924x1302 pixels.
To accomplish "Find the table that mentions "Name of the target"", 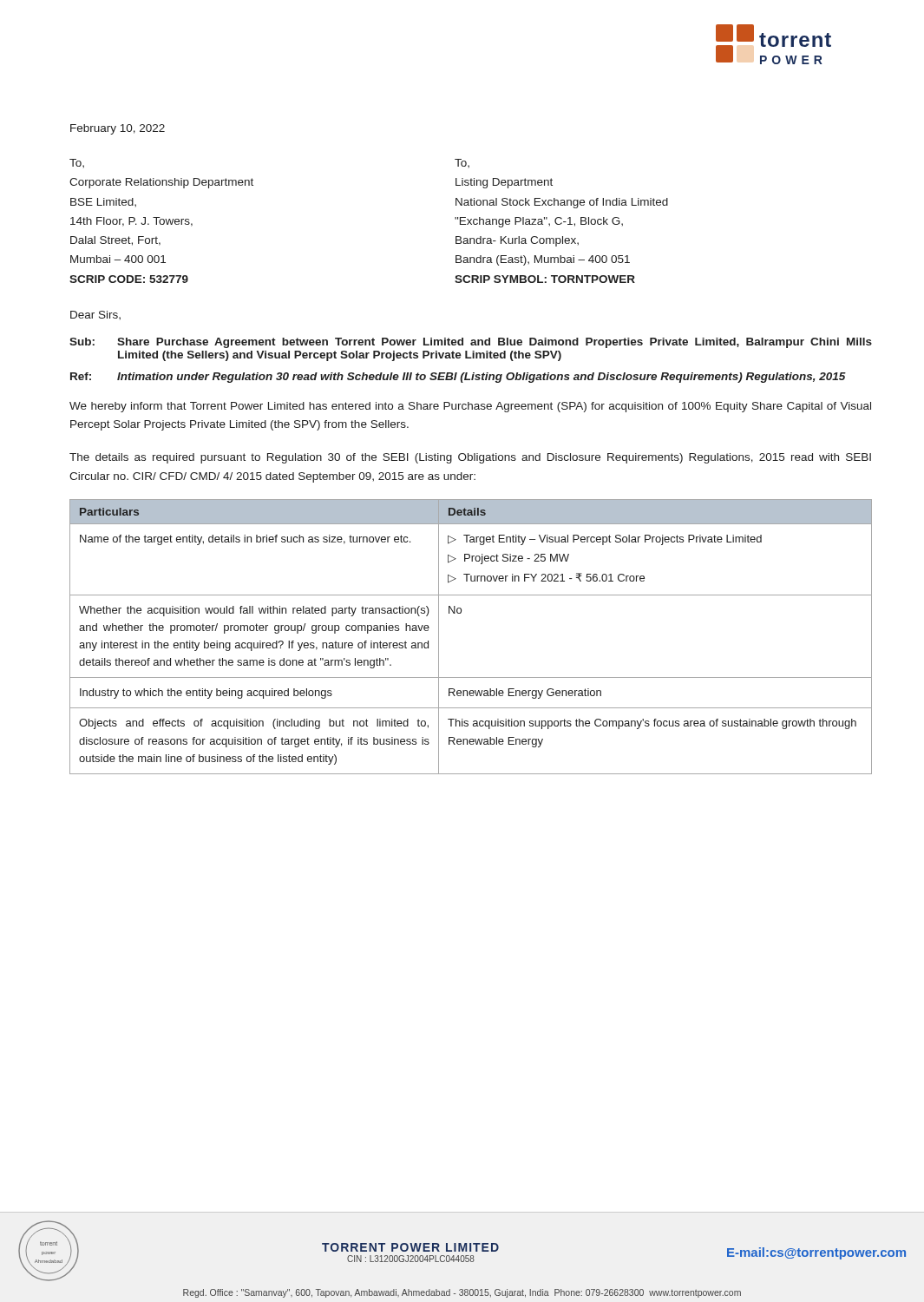I will (471, 637).
